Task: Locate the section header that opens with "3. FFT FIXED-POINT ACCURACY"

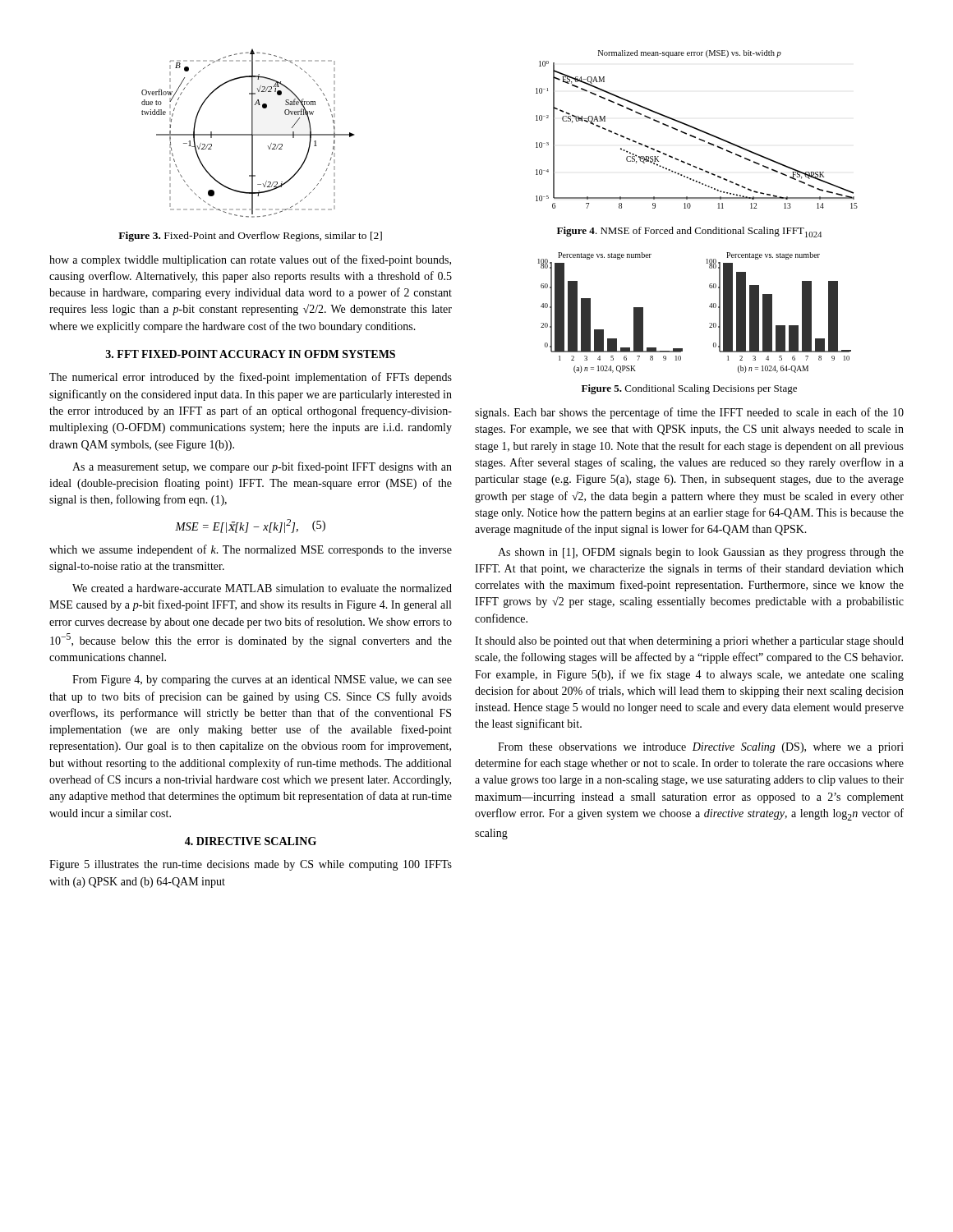Action: point(251,354)
